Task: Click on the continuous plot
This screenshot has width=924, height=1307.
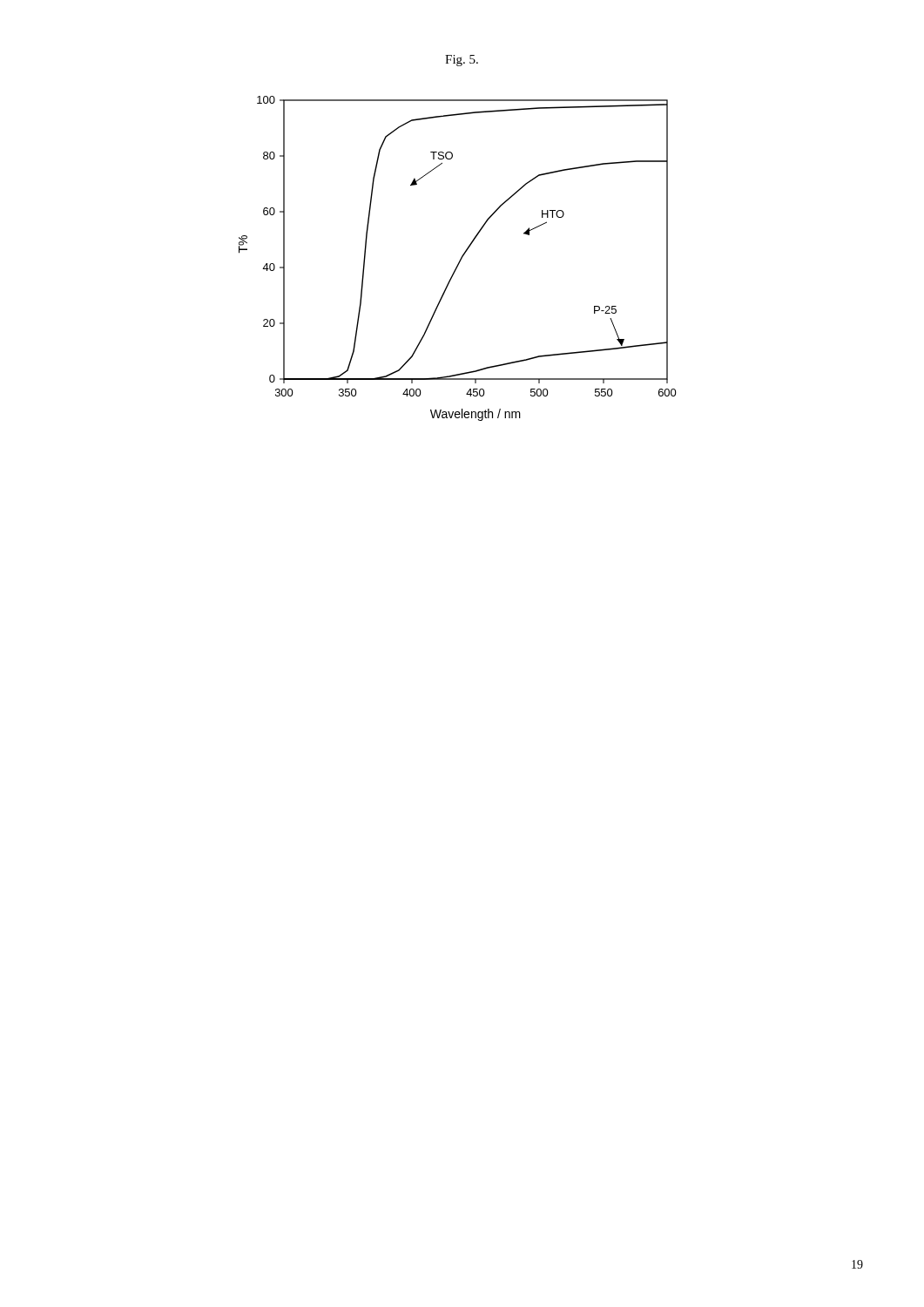Action: (x=462, y=253)
